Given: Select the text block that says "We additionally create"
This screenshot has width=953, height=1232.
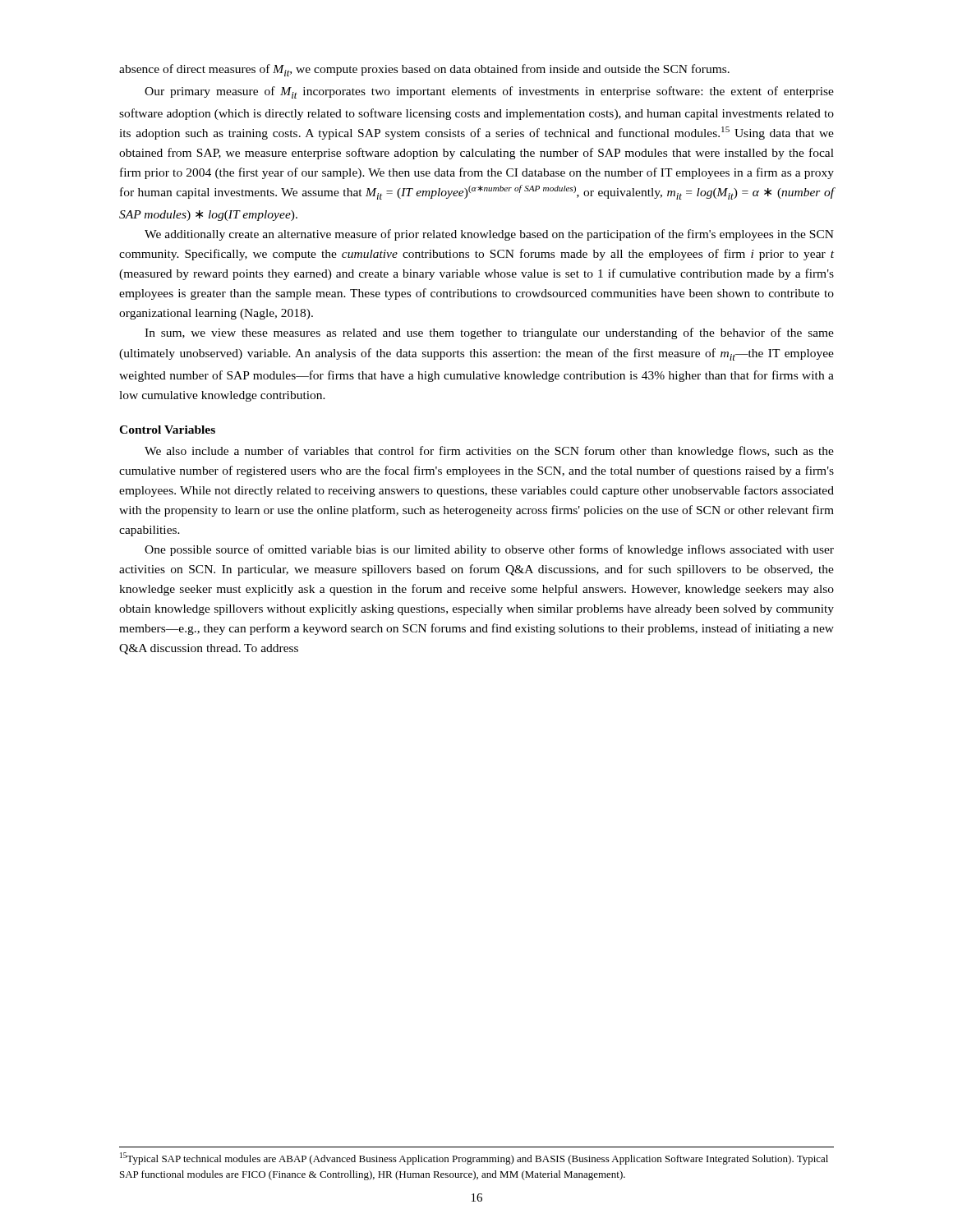Looking at the screenshot, I should click(x=476, y=273).
